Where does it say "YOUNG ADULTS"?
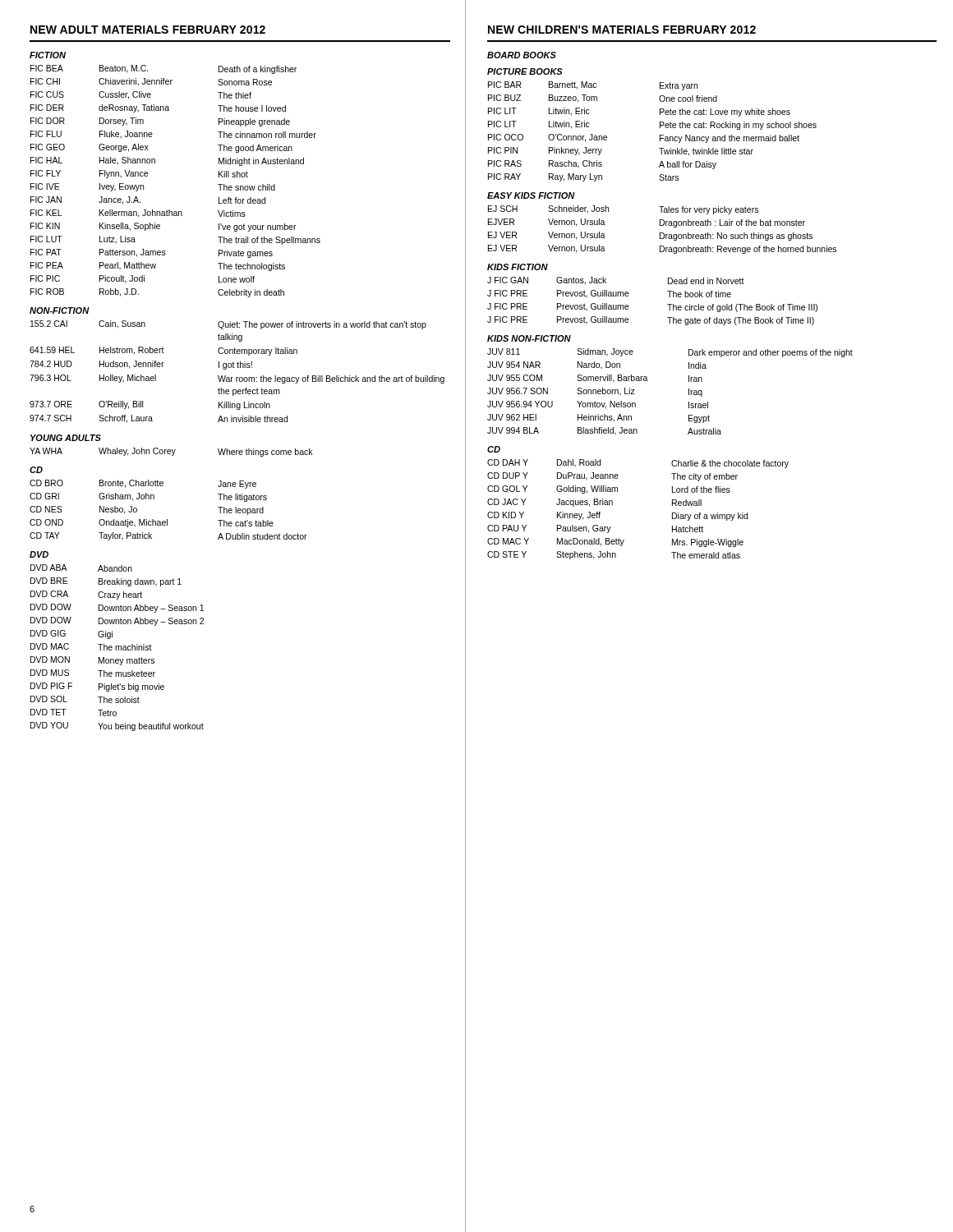Viewport: 953px width, 1232px height. tap(65, 438)
